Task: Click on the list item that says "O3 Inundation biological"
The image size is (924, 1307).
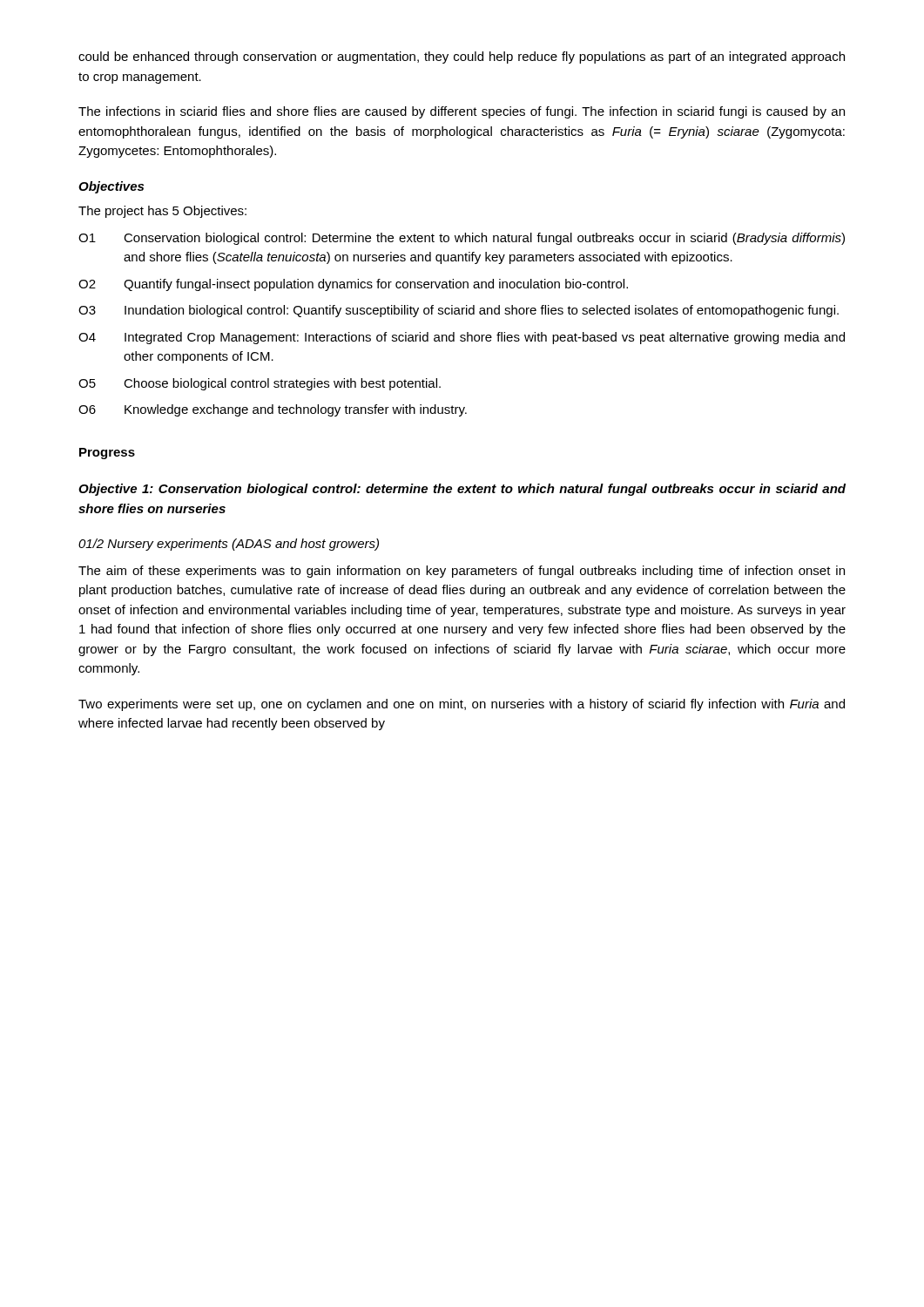Action: [x=462, y=310]
